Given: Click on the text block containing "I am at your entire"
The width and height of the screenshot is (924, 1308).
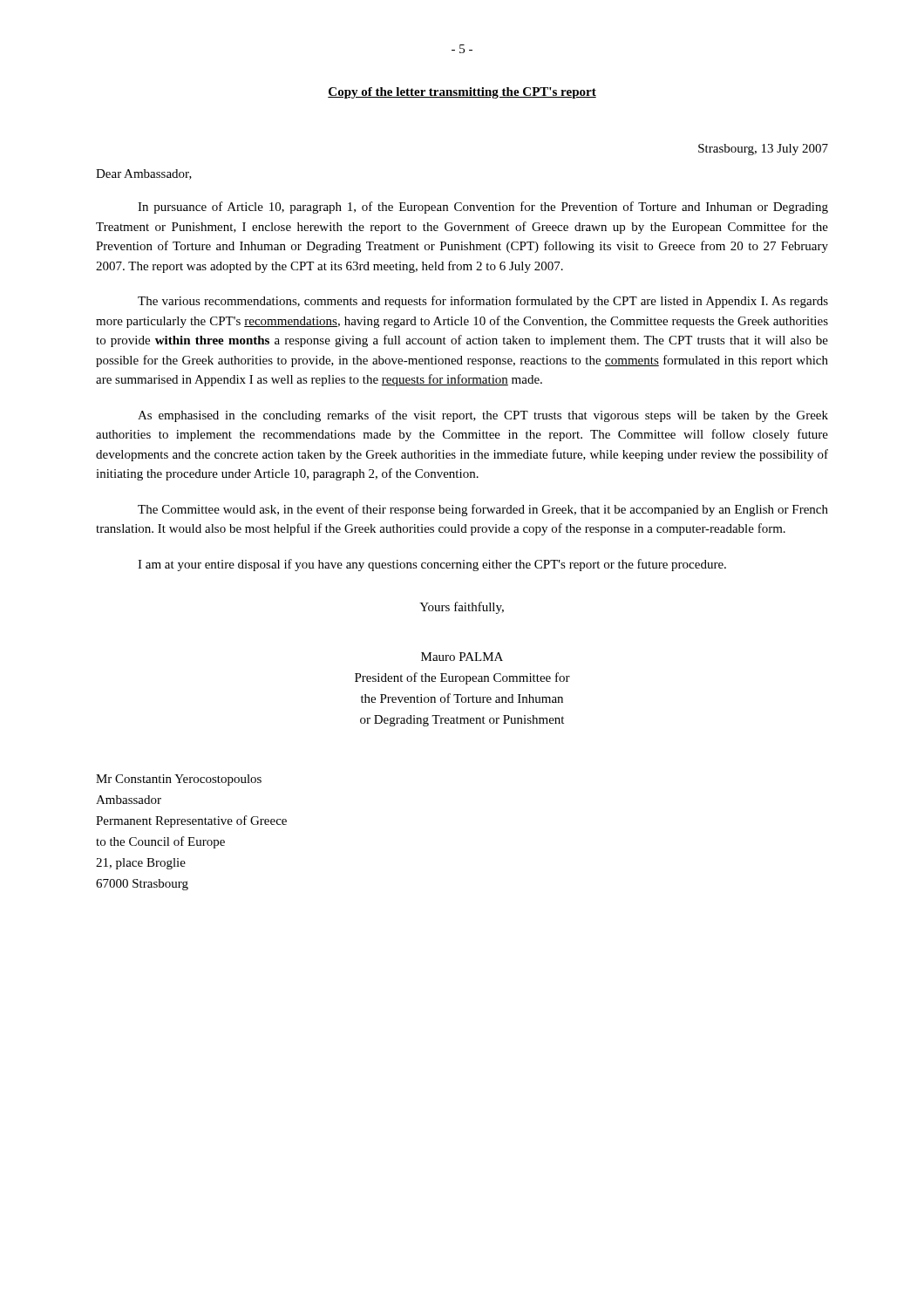Looking at the screenshot, I should click(432, 564).
